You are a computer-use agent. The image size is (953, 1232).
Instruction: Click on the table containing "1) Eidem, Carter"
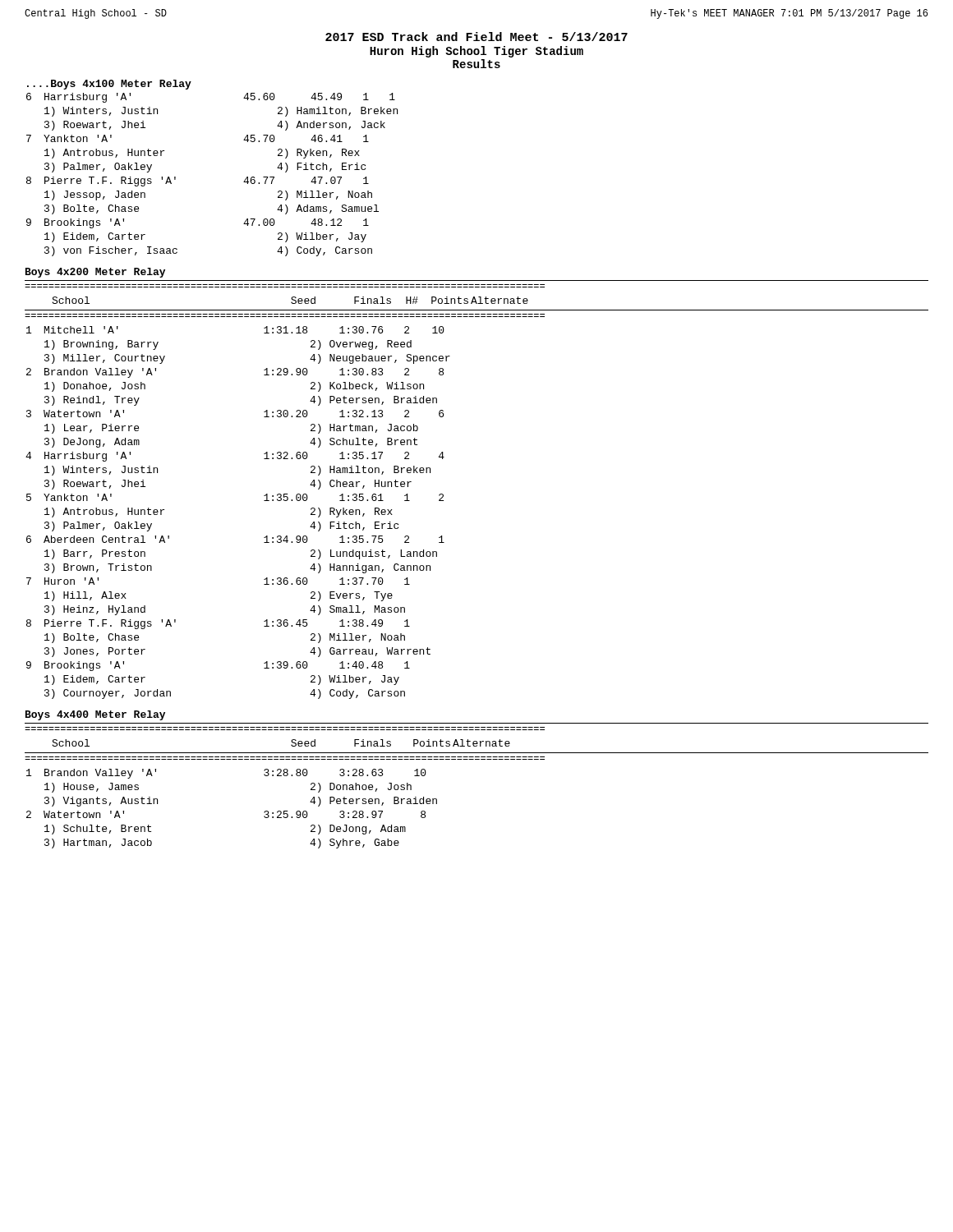click(476, 174)
